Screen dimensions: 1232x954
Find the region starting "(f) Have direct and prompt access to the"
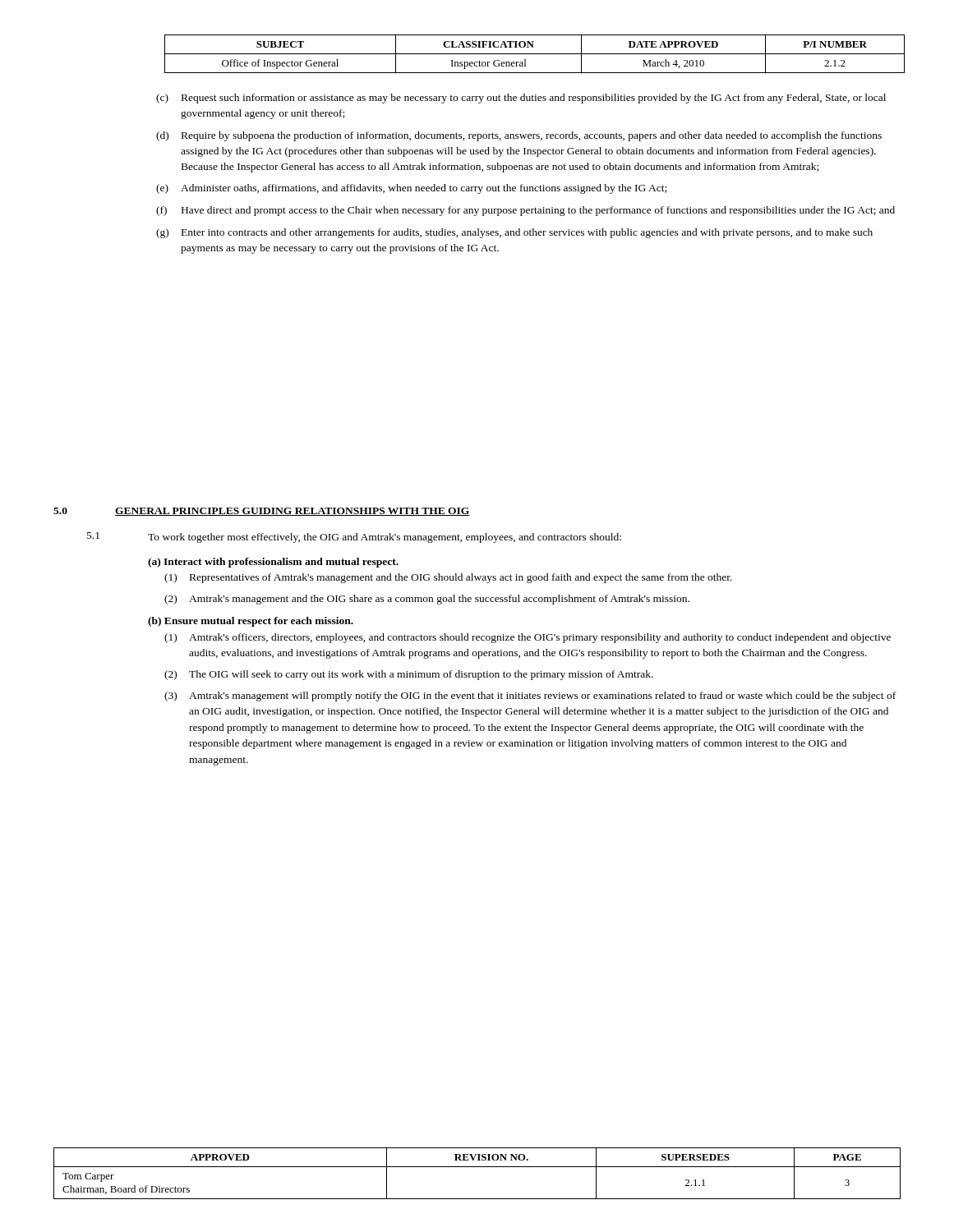(x=528, y=211)
